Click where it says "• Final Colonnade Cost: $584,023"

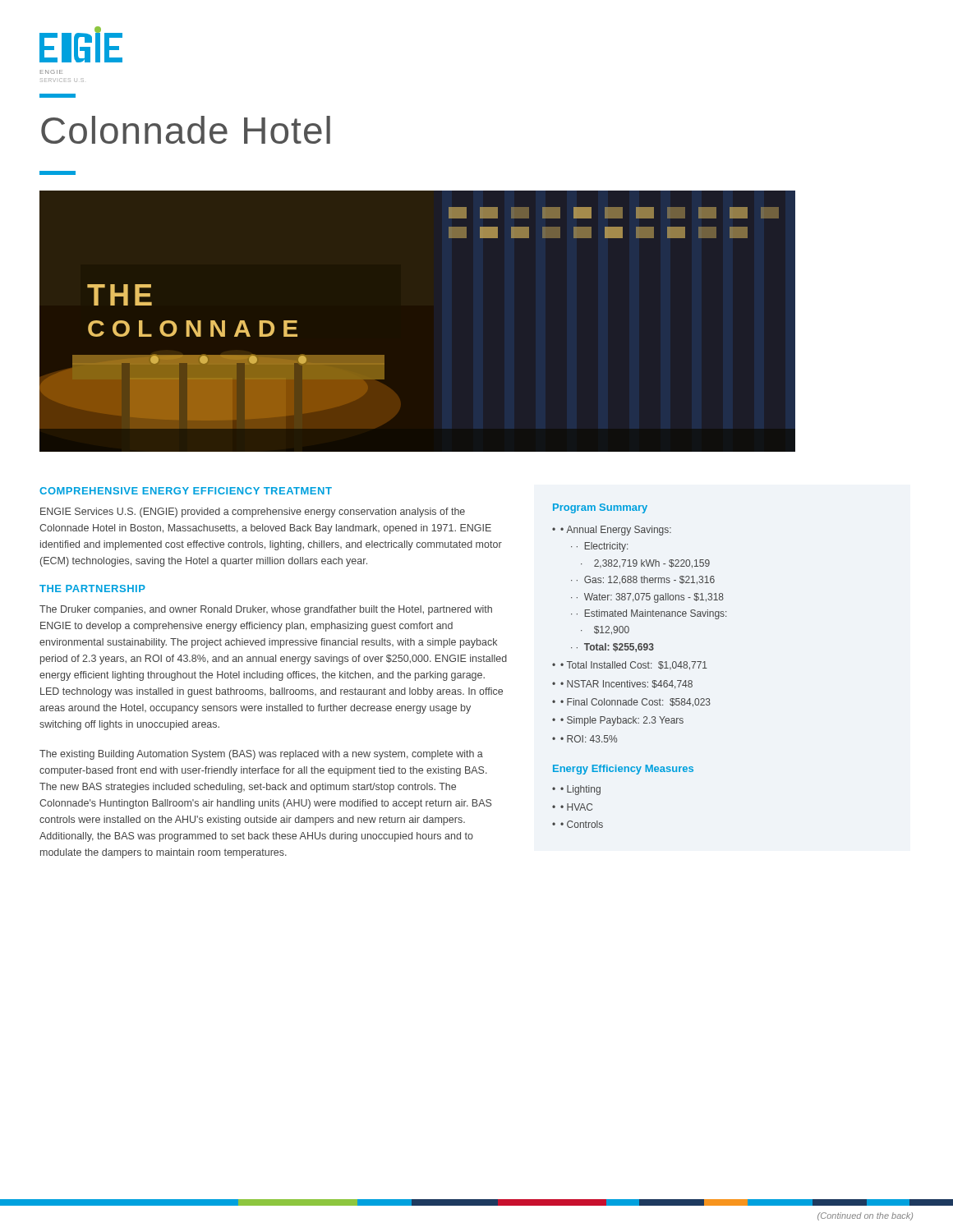pyautogui.click(x=631, y=702)
